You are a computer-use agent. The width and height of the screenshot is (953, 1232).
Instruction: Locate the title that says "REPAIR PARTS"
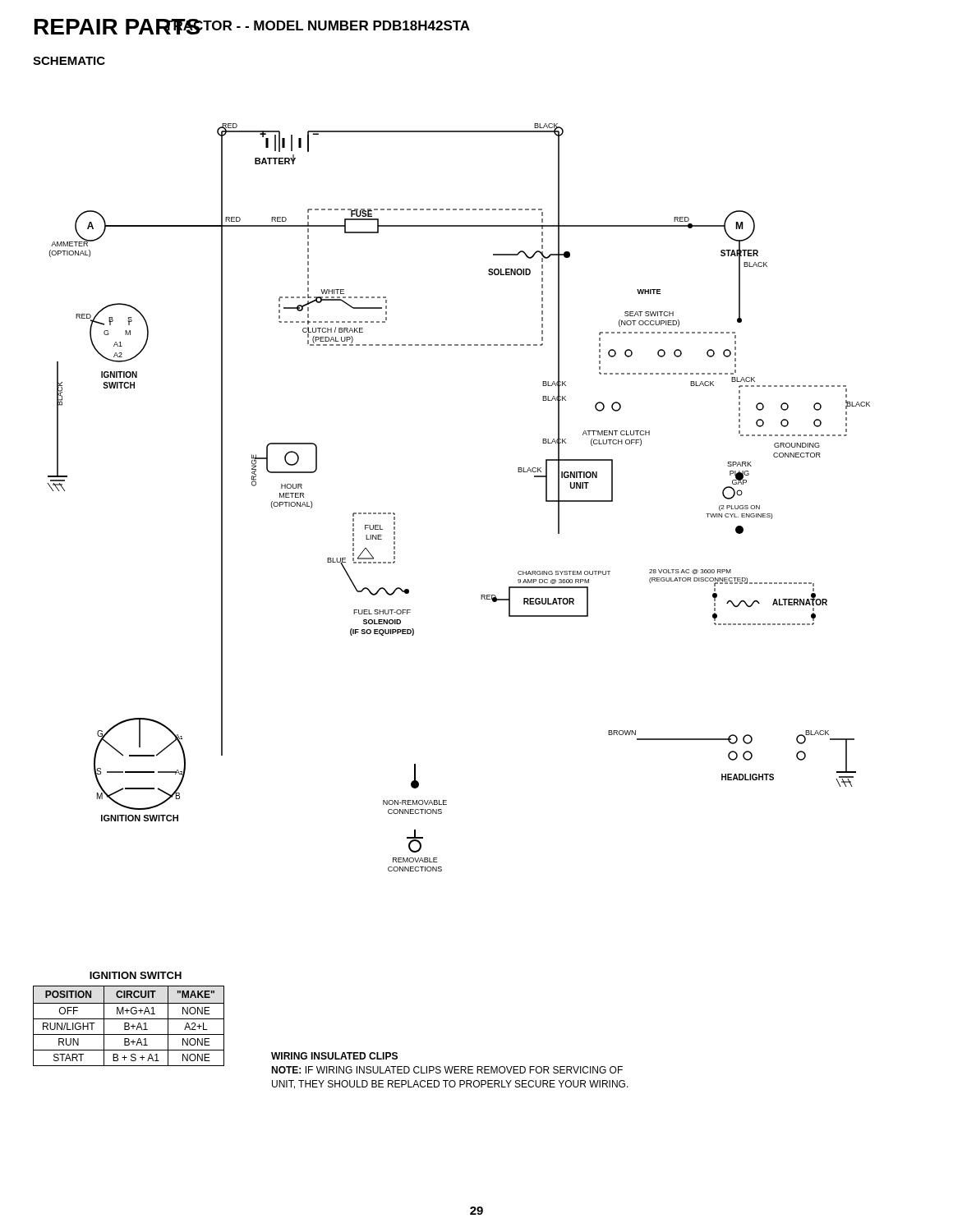tap(117, 27)
